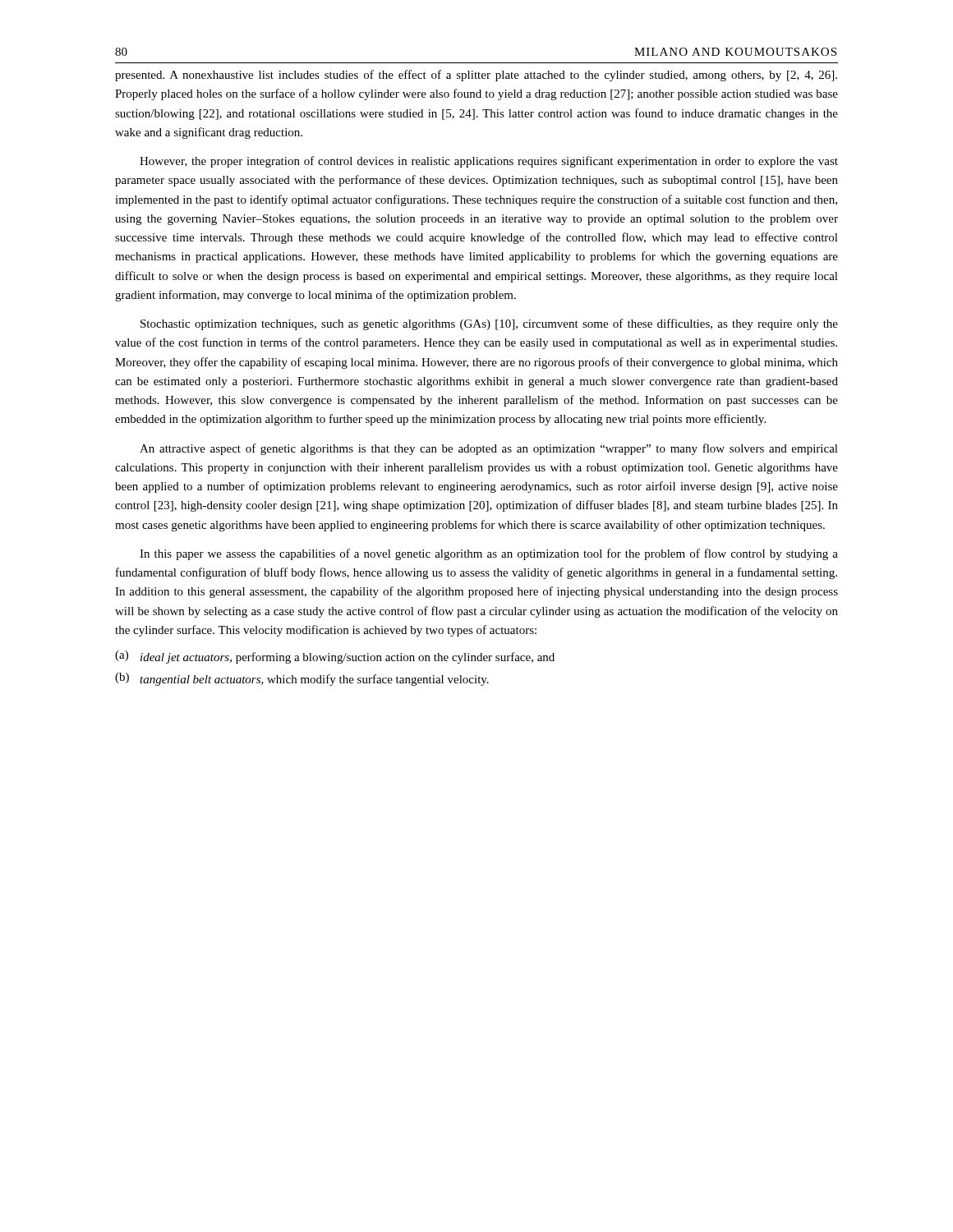Click the passage that begins "An attractive aspect of genetic algorithms is"

click(476, 487)
